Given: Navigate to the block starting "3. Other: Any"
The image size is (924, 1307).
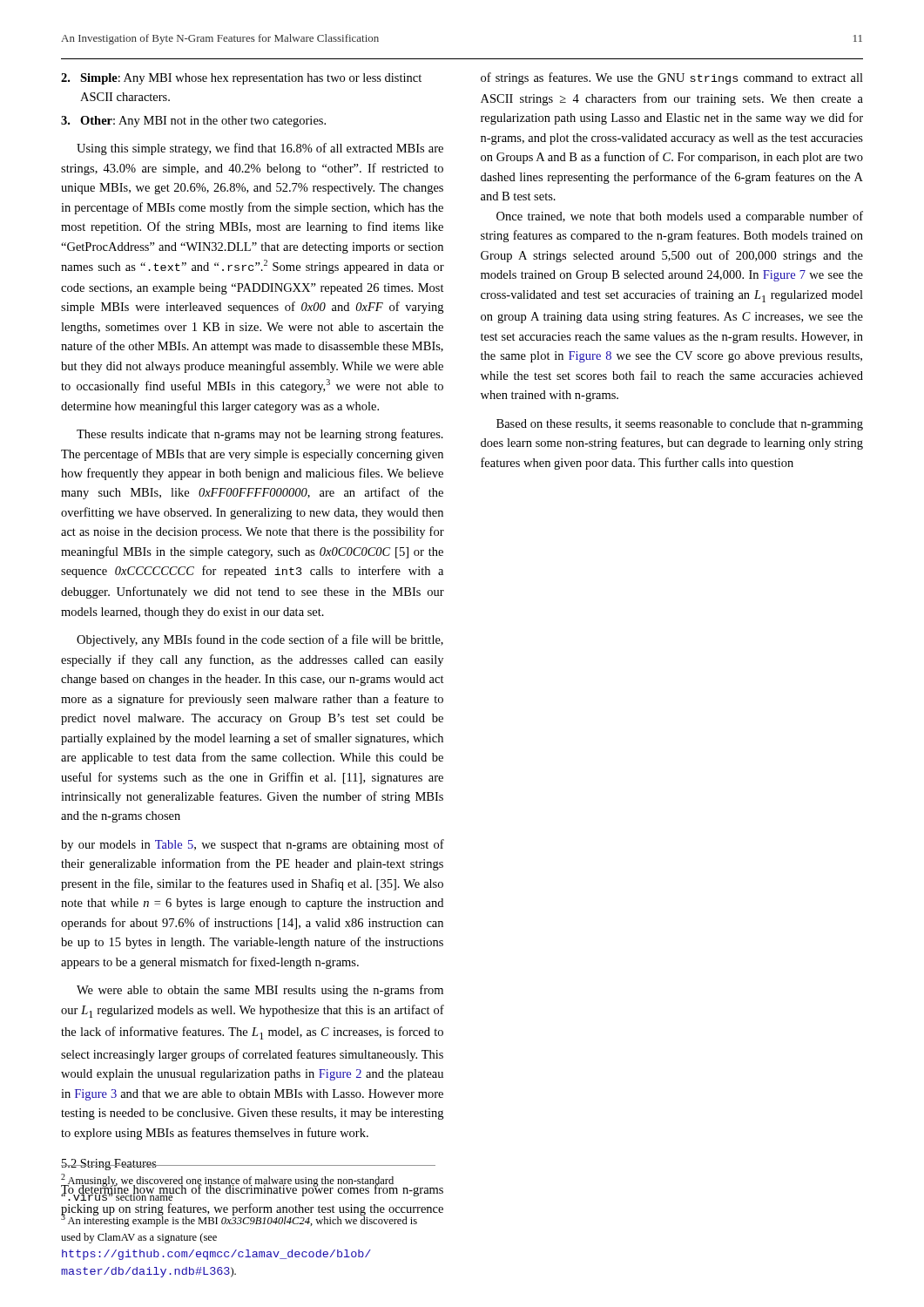Looking at the screenshot, I should pyautogui.click(x=252, y=120).
